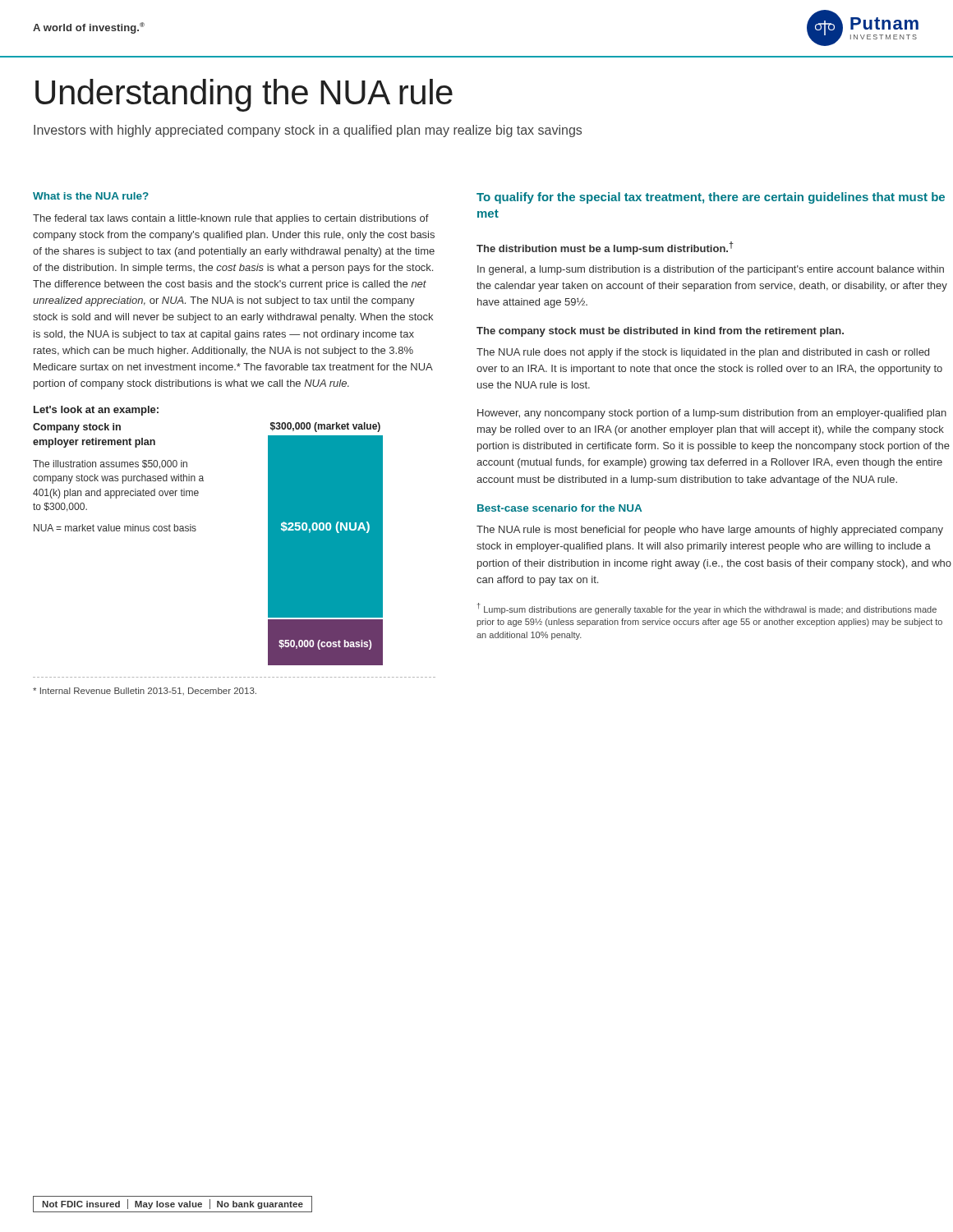Navigate to the element starting "† Lump-sum distributions"
Screen dimensions: 1232x953
[x=715, y=622]
